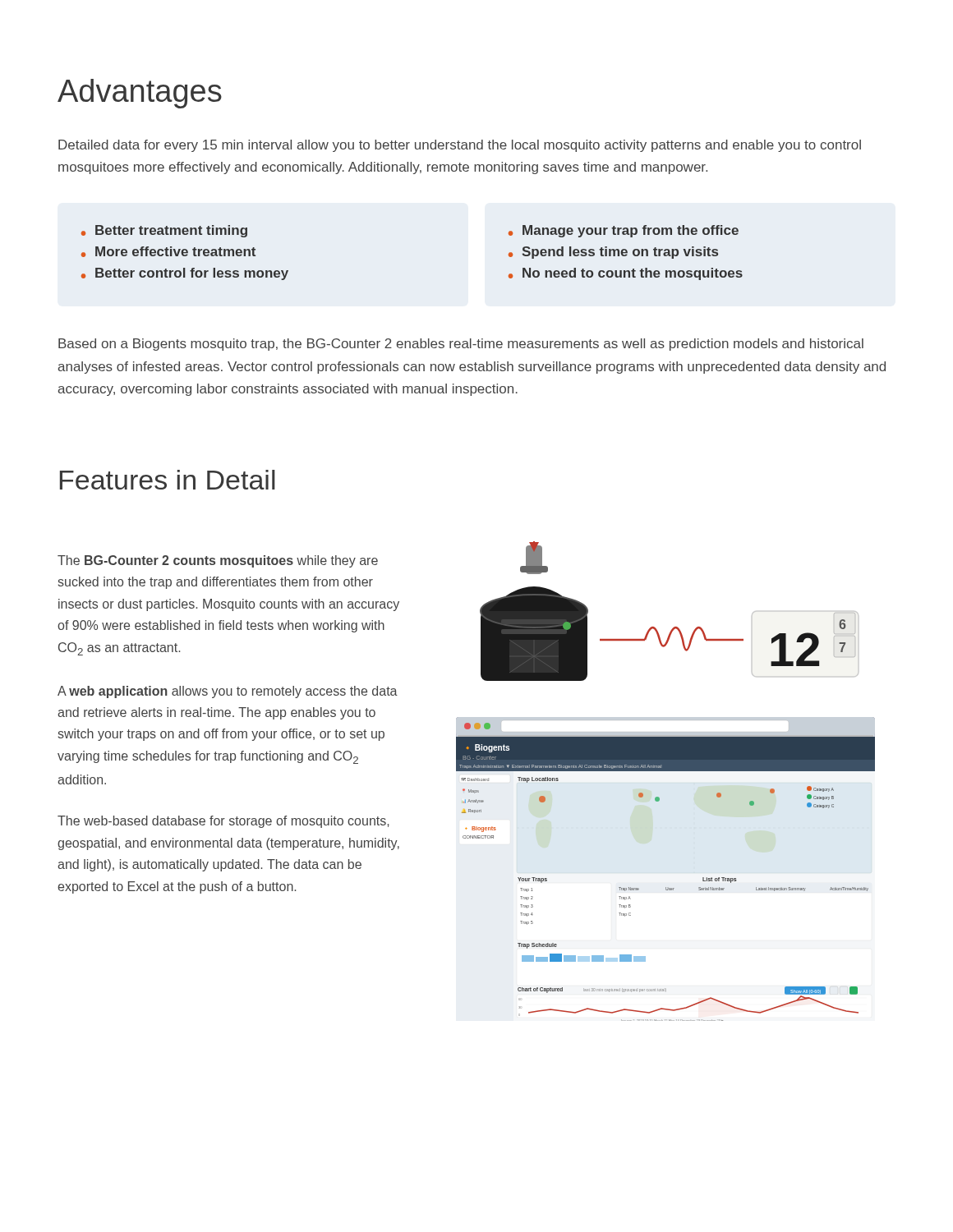Point to the block beginning "•Manage your trap"
Viewport: 953px width, 1232px height.
coord(690,234)
